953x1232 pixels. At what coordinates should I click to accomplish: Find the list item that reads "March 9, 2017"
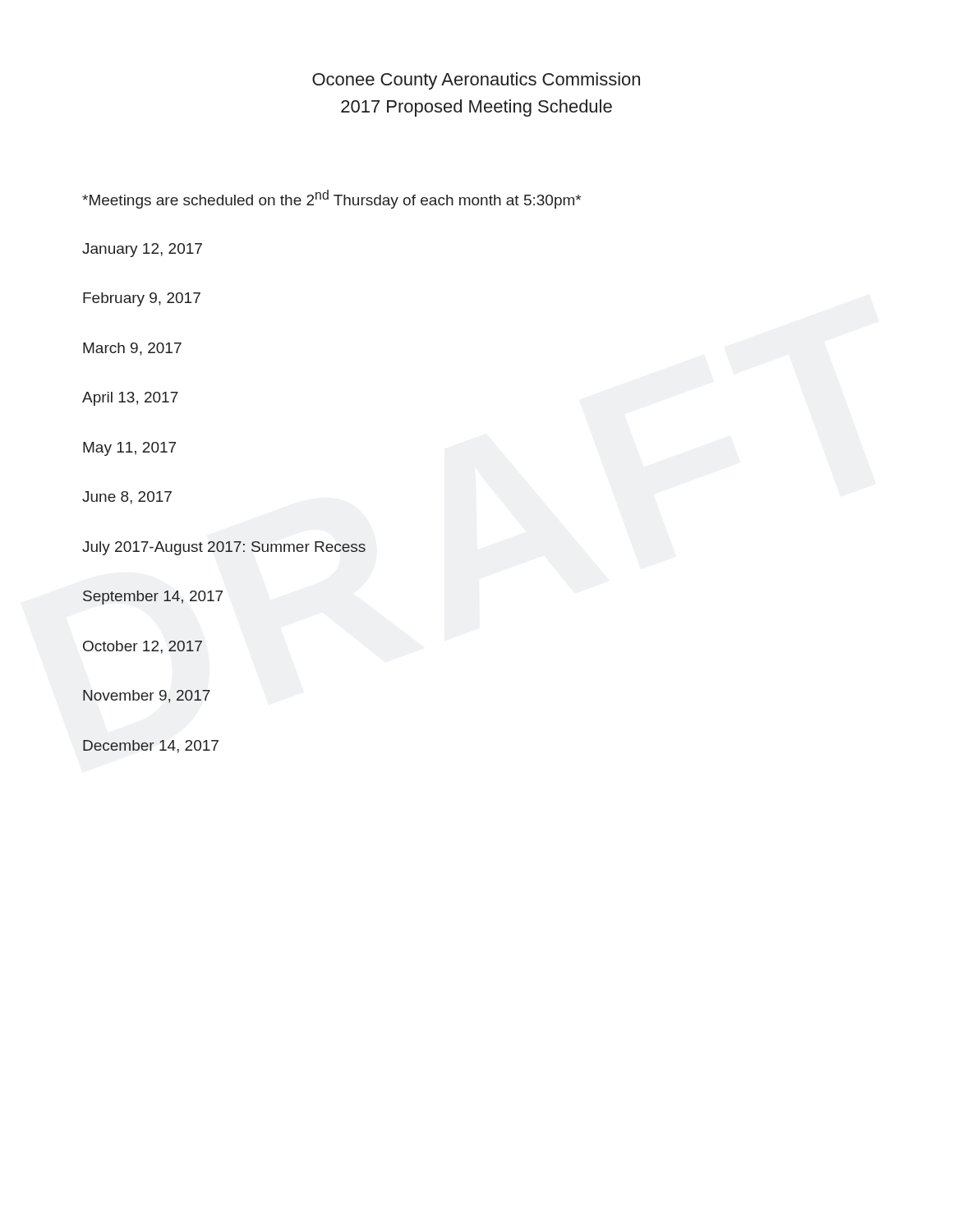coord(132,348)
